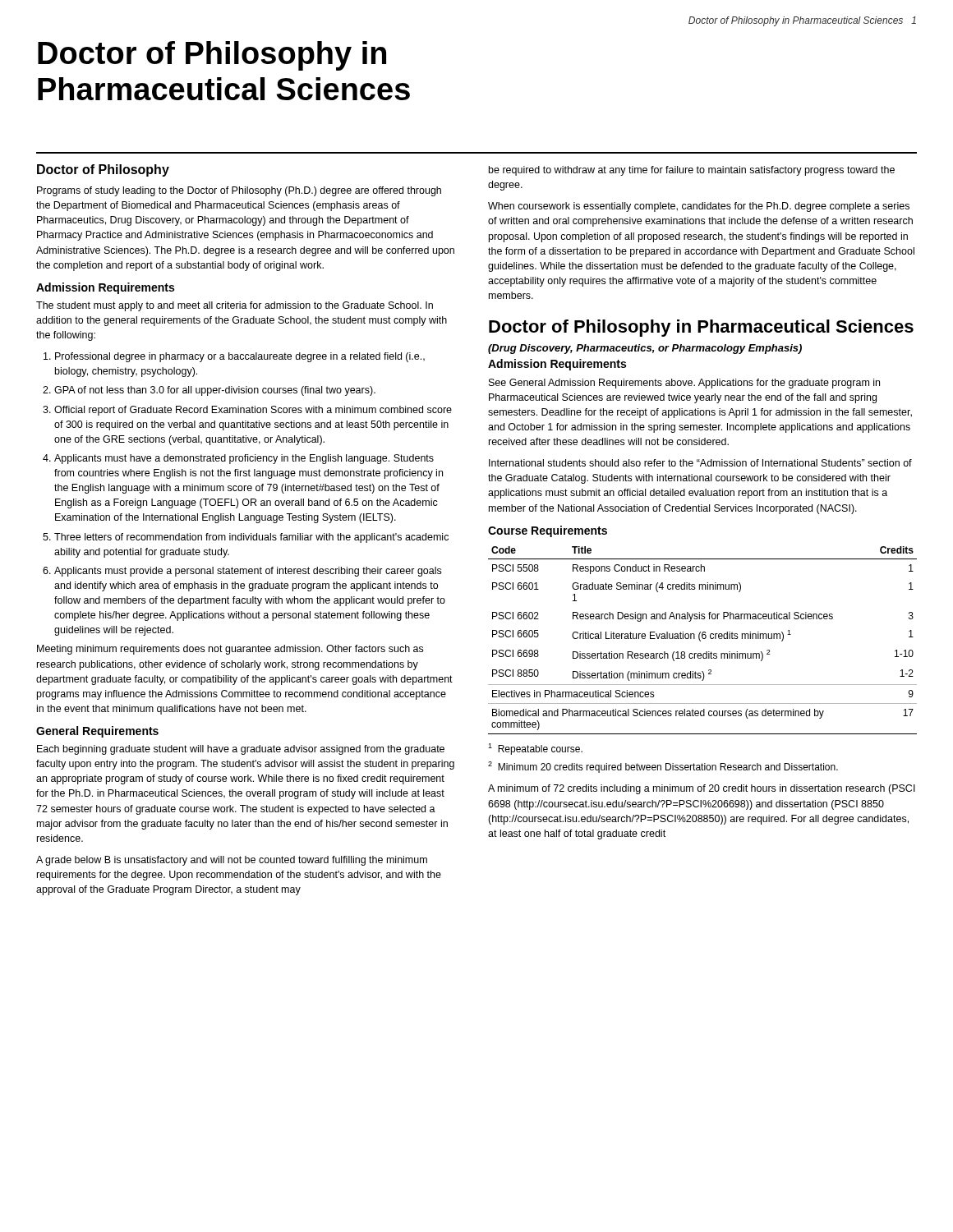Viewport: 953px width, 1232px height.
Task: Click on the section header with the text "(Drug Discovery, Pharmaceutics, or"
Action: (645, 347)
